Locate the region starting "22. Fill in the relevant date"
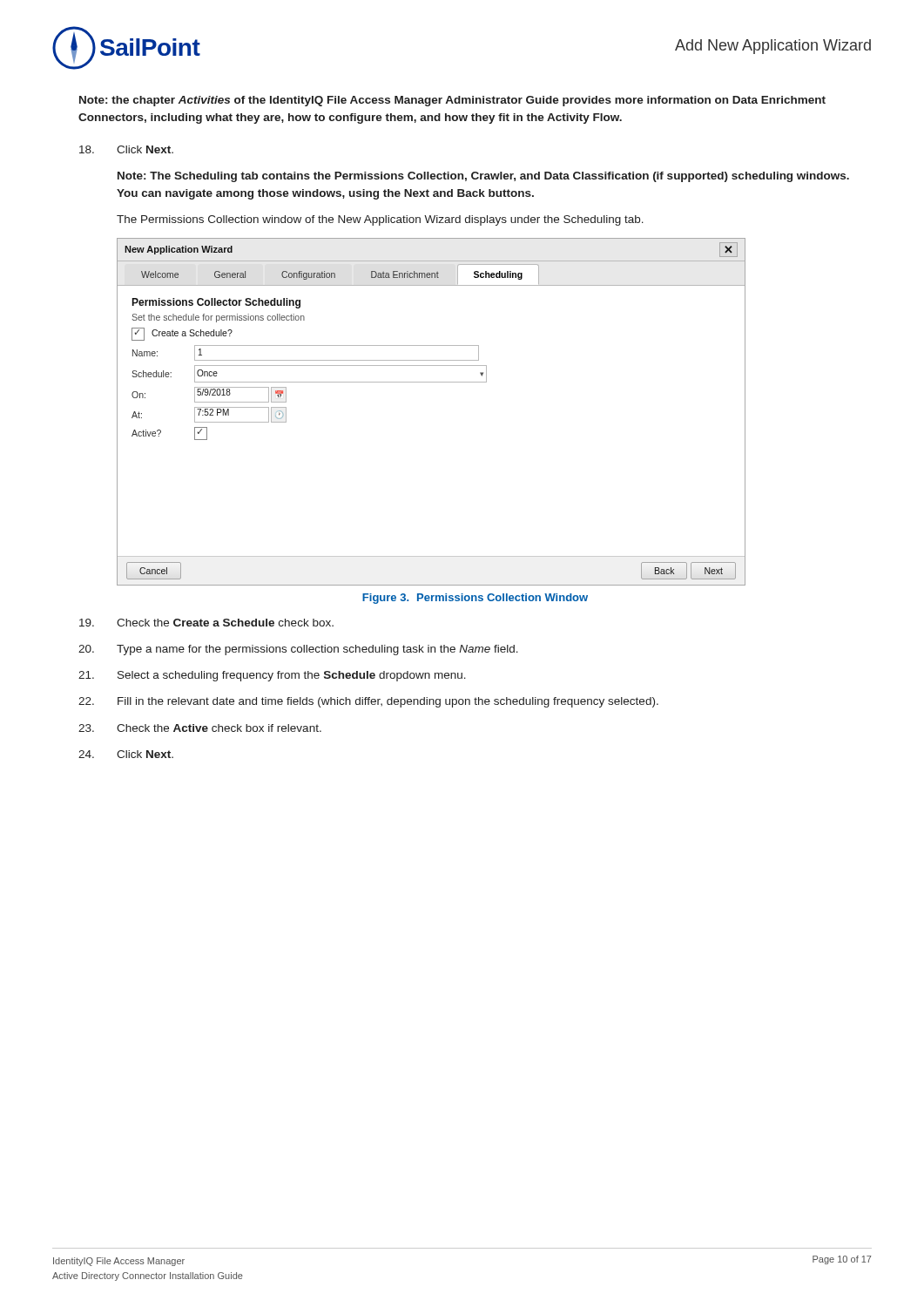Image resolution: width=924 pixels, height=1307 pixels. pyautogui.click(x=475, y=702)
